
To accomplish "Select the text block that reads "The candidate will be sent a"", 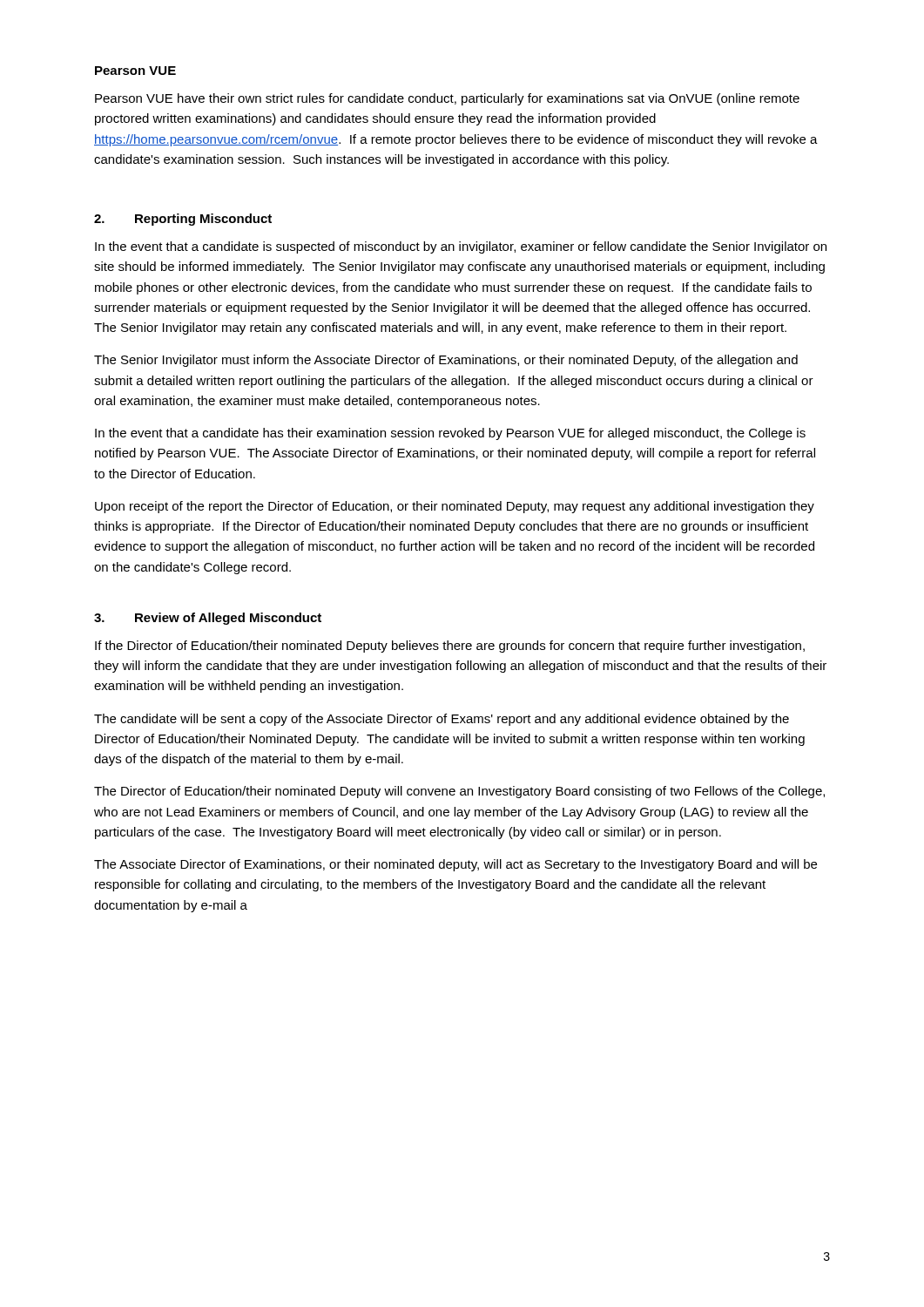I will (462, 738).
